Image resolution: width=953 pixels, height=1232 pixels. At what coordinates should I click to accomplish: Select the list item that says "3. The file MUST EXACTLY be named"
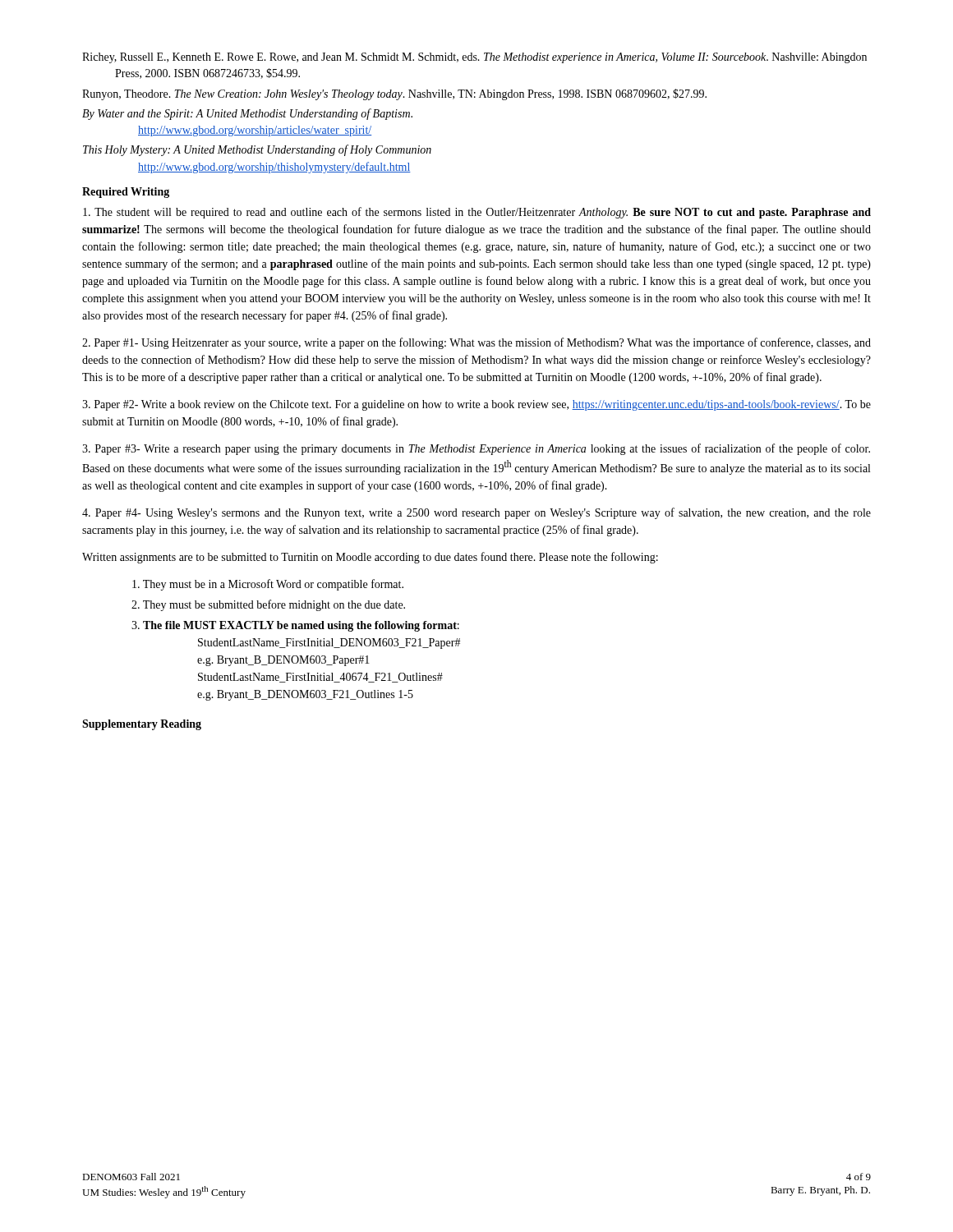click(295, 626)
